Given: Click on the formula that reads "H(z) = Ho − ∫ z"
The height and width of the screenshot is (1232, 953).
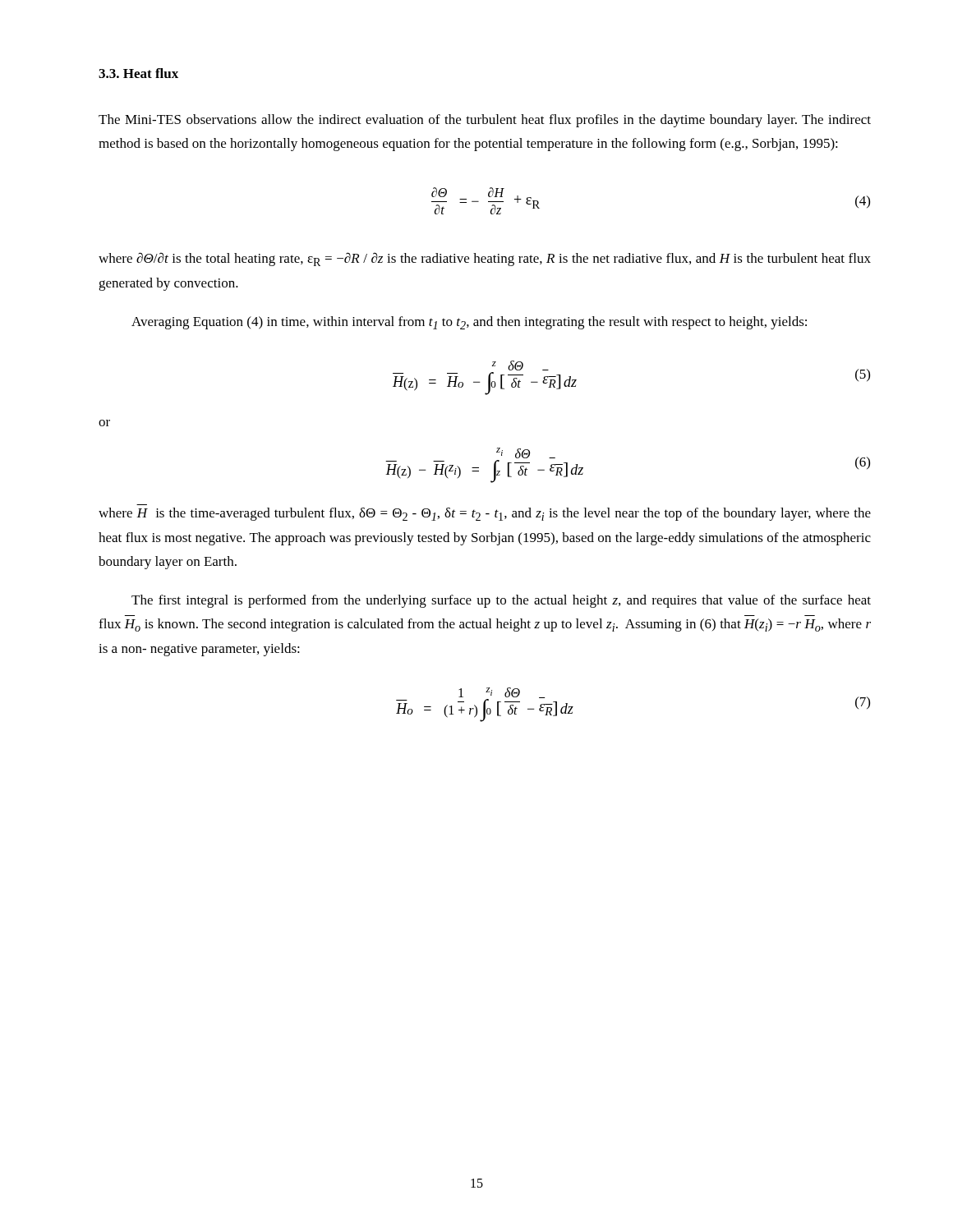Looking at the screenshot, I should tap(491, 374).
